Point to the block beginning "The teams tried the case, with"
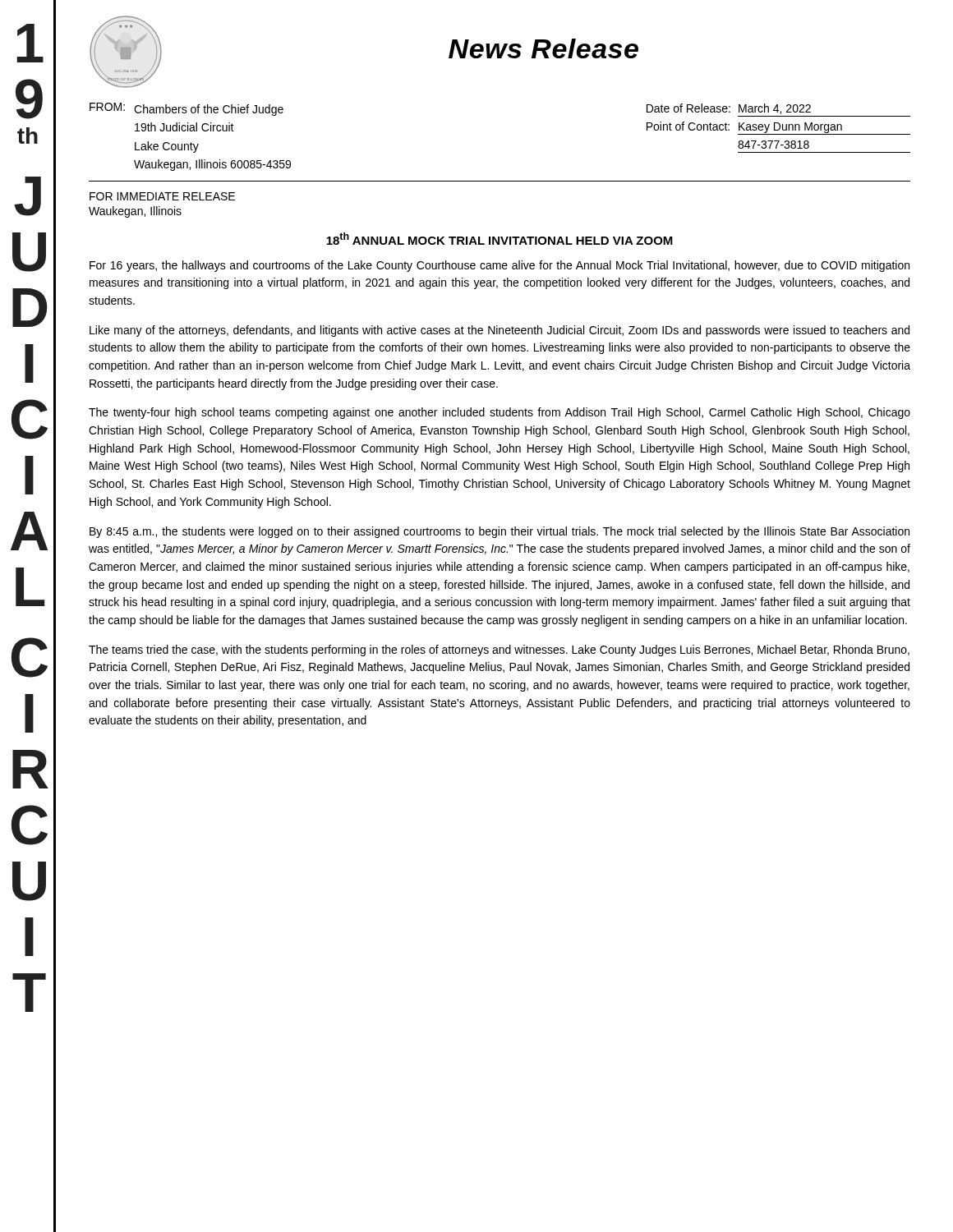Viewport: 953px width, 1232px height. [500, 685]
